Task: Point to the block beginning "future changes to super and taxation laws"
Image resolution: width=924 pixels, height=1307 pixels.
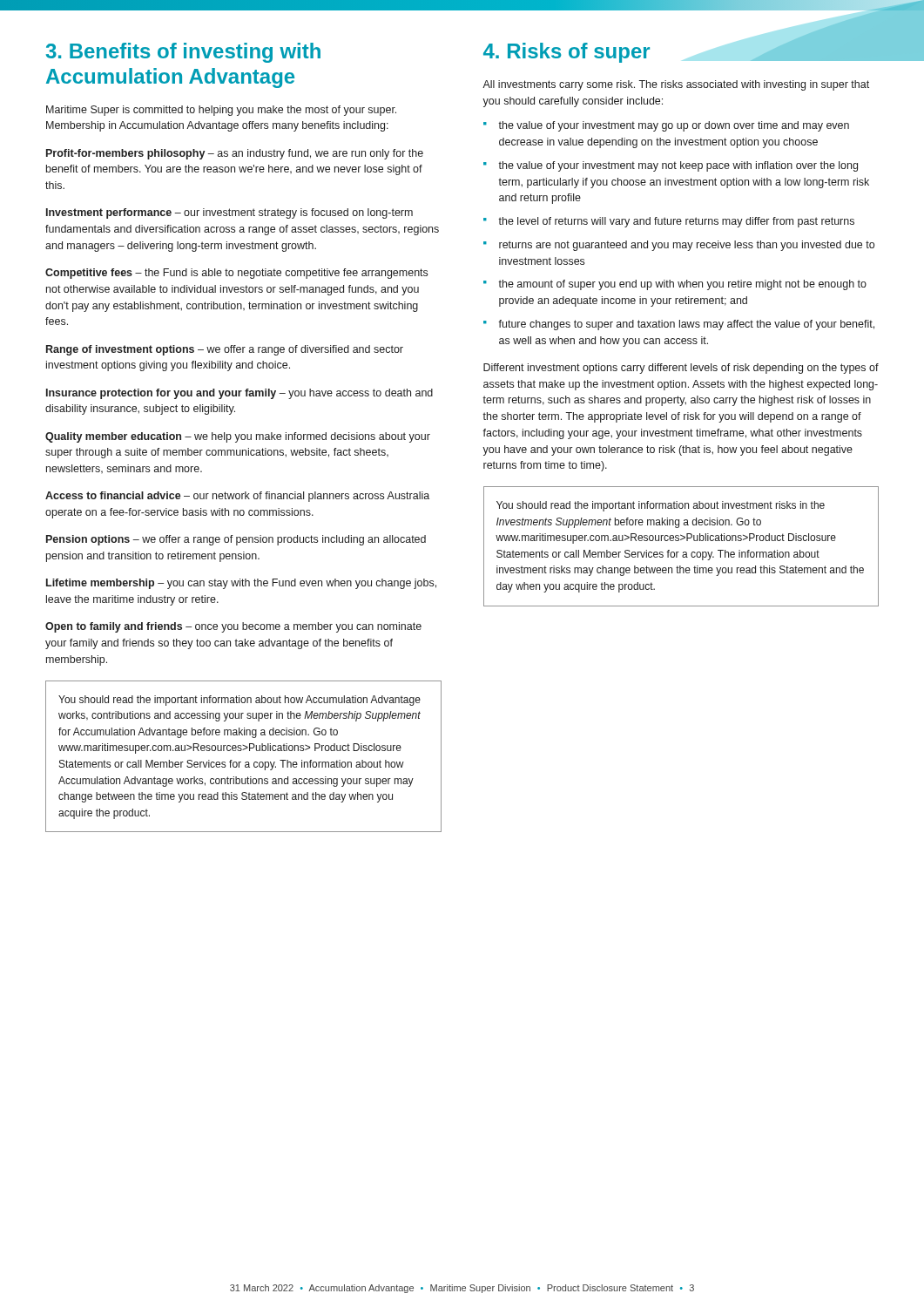Action: pos(681,333)
